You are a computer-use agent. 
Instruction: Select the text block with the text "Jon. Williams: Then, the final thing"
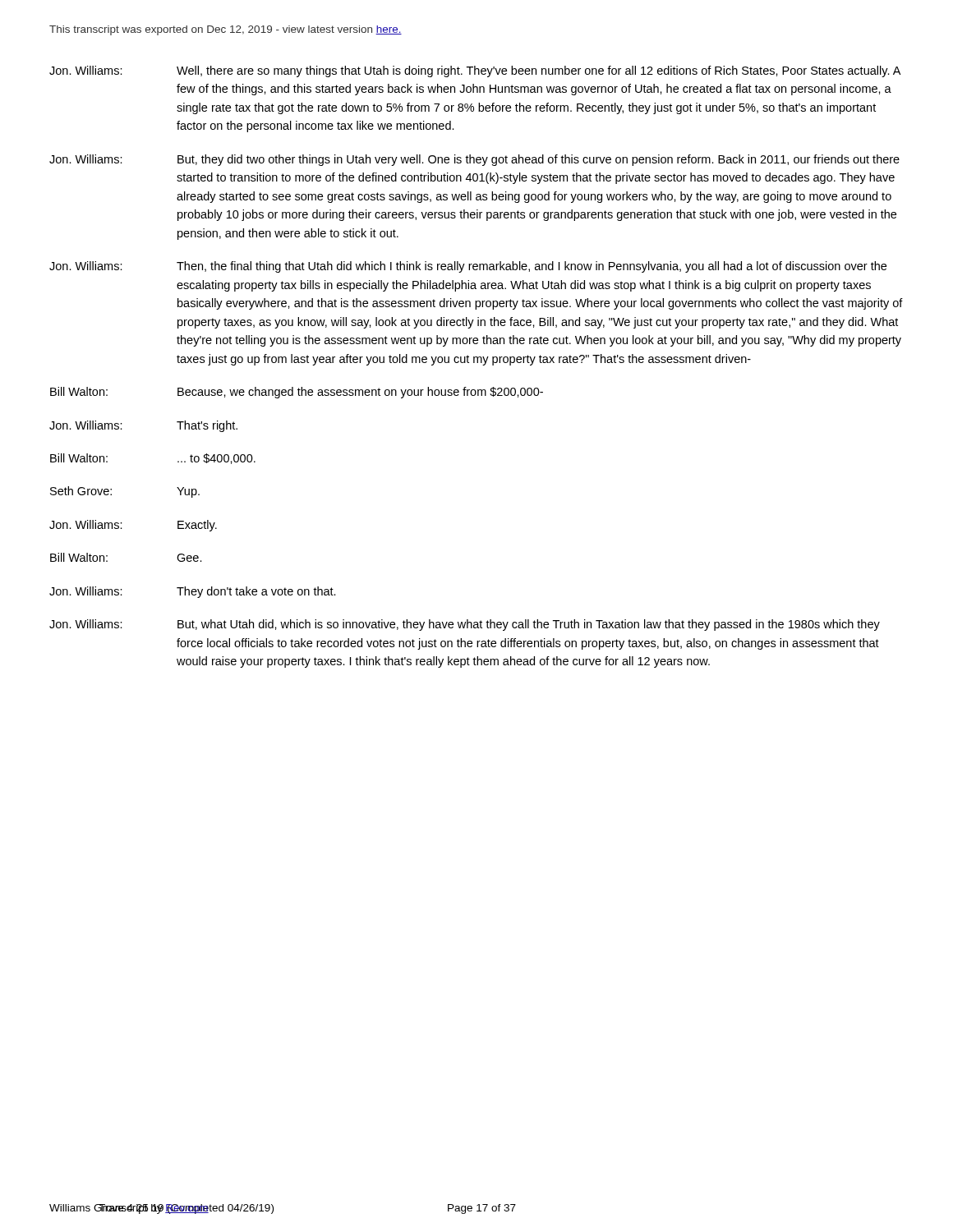point(476,313)
